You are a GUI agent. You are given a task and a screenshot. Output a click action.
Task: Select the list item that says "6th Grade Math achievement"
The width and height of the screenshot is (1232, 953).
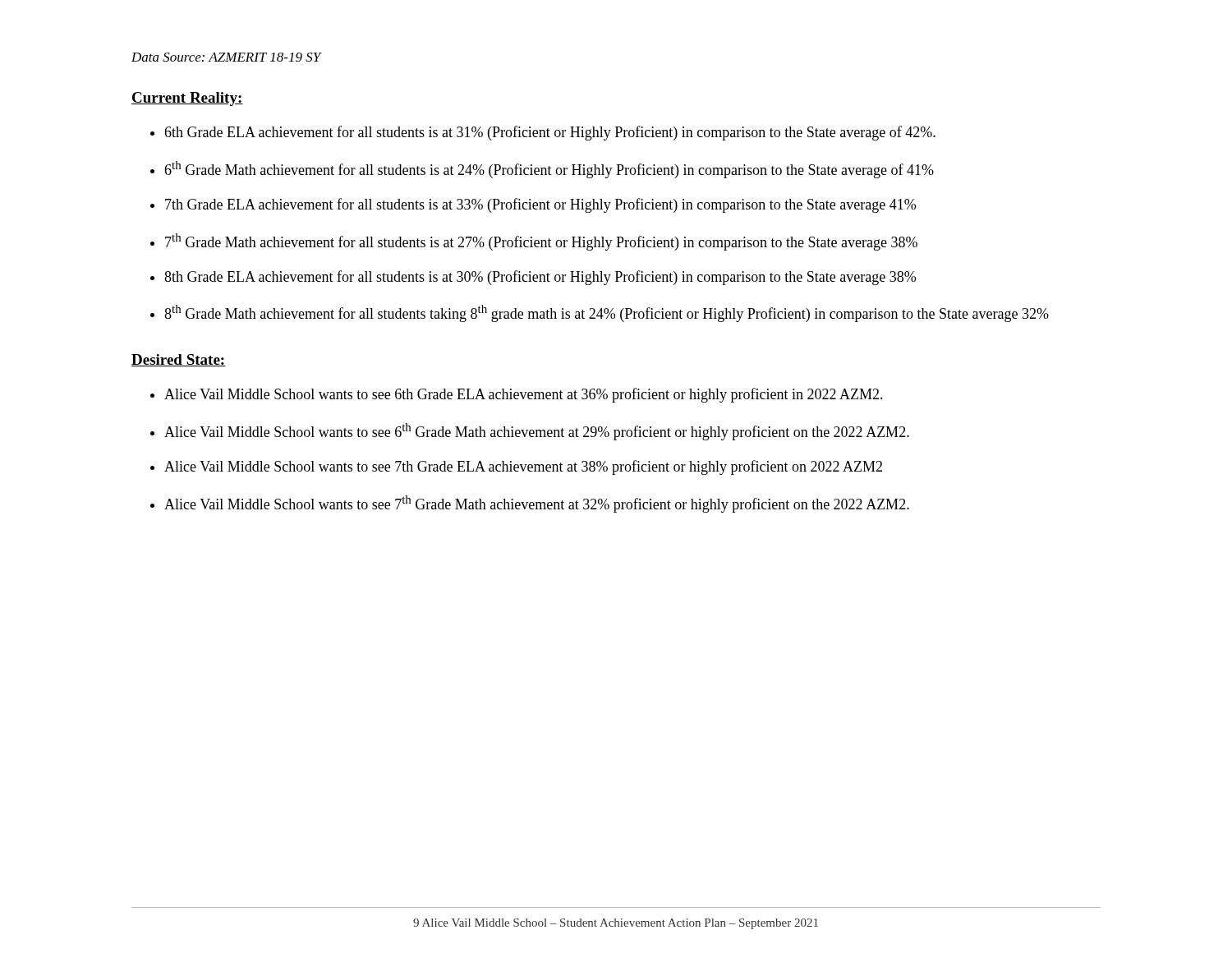pyautogui.click(x=549, y=168)
